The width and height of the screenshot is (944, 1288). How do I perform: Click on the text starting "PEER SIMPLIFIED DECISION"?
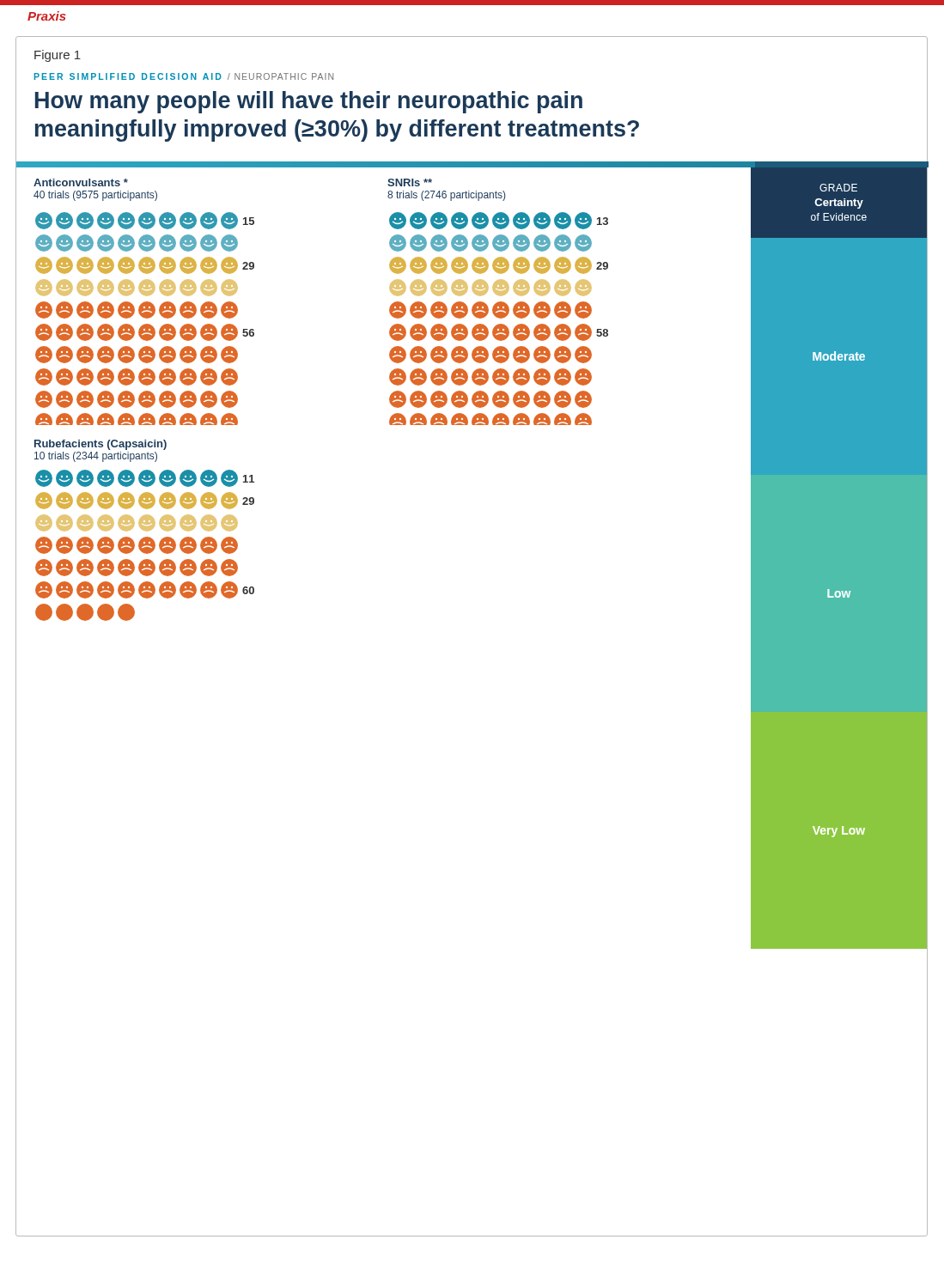tap(184, 76)
